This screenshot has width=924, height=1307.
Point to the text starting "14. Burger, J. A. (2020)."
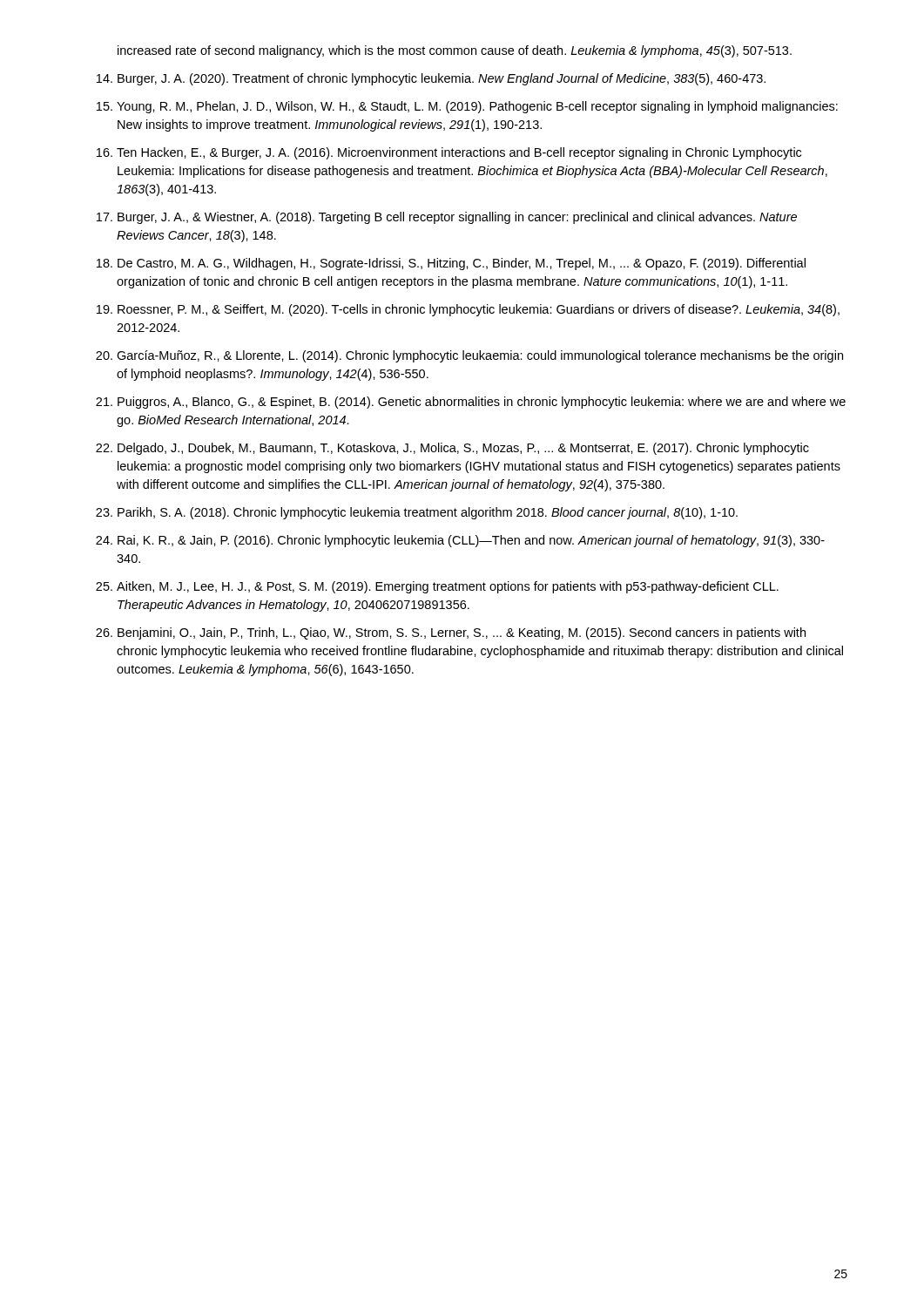tap(467, 79)
